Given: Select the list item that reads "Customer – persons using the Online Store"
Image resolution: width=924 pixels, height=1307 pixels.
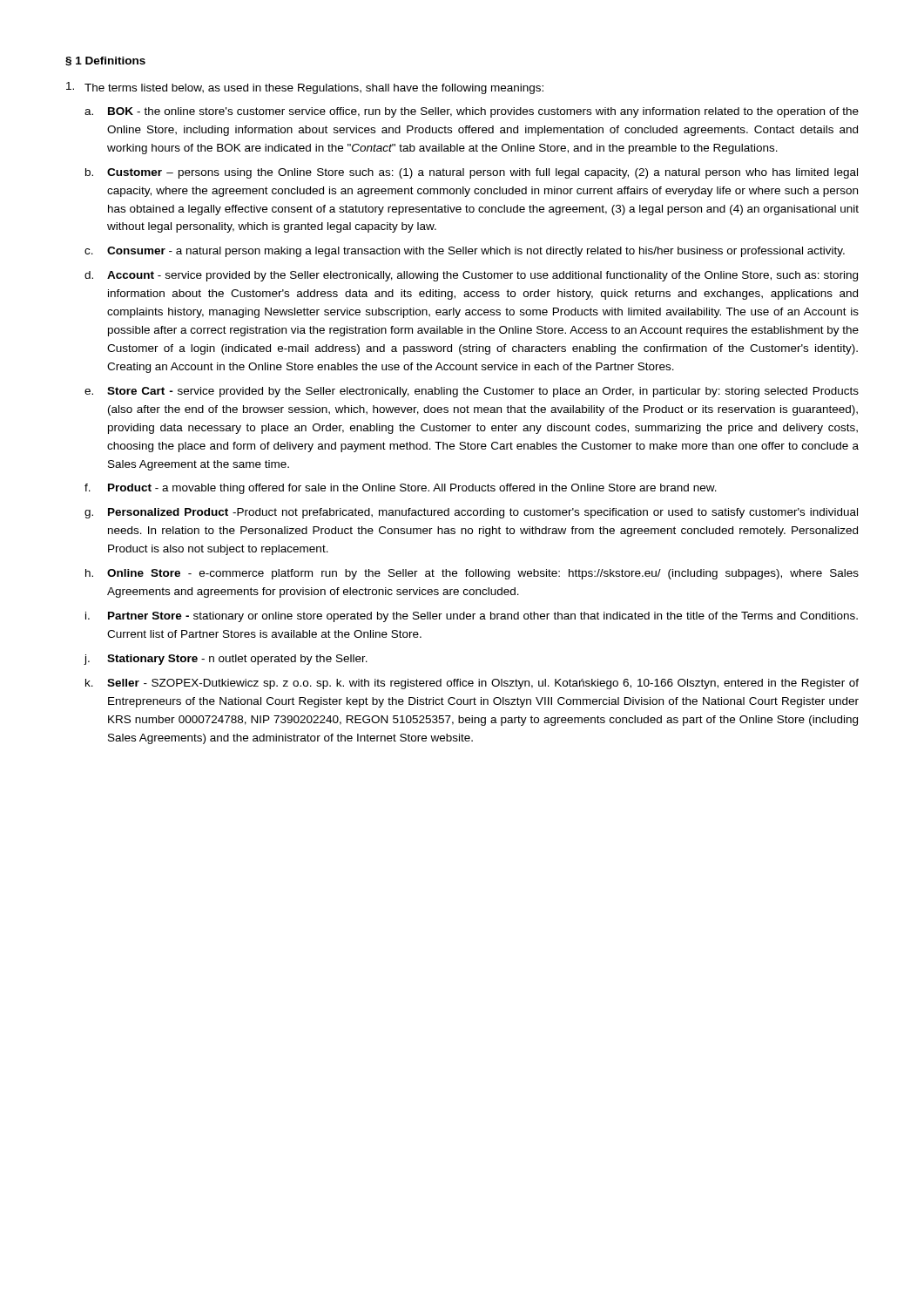Looking at the screenshot, I should tap(483, 199).
